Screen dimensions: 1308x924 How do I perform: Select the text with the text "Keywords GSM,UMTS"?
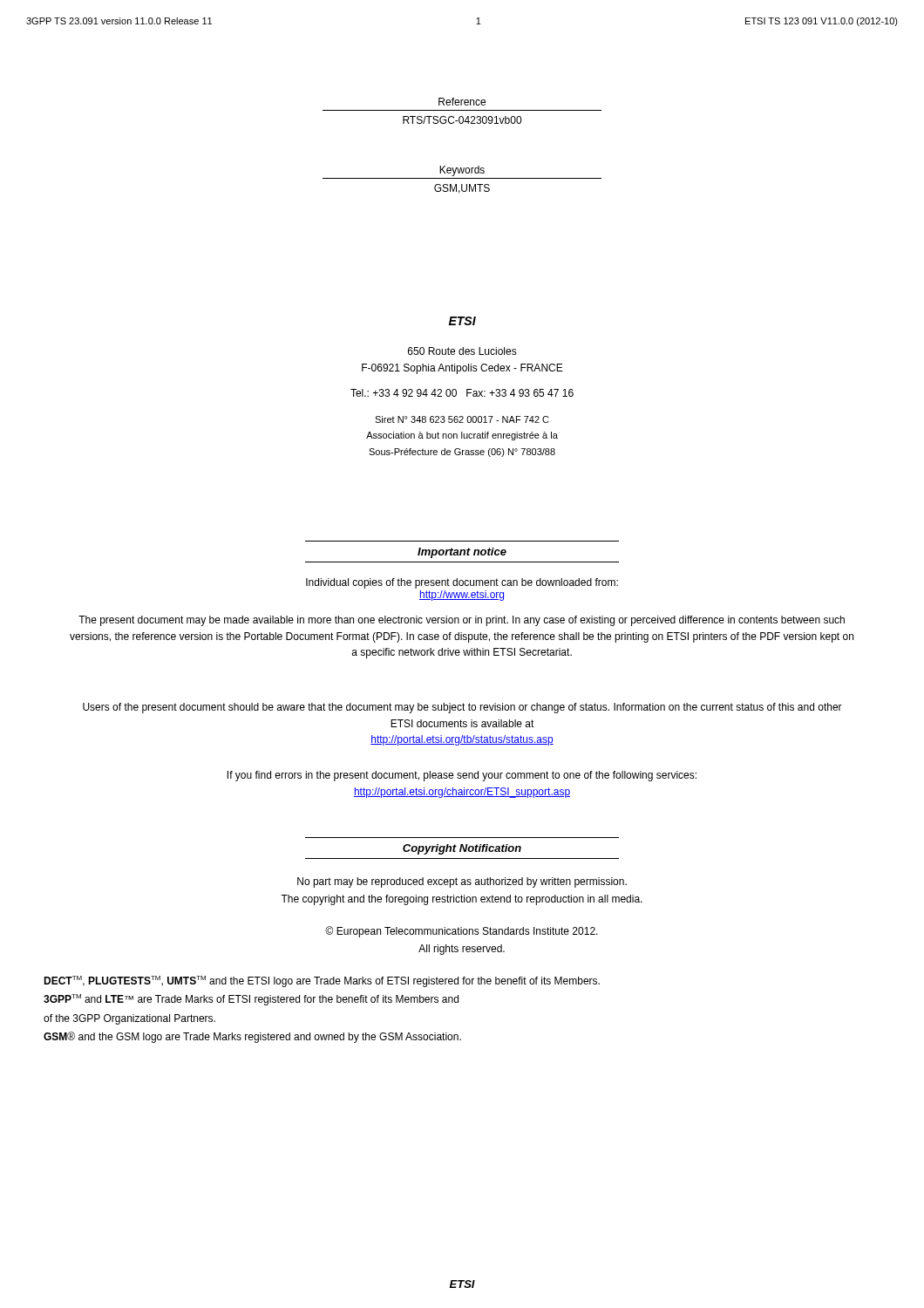(x=462, y=179)
